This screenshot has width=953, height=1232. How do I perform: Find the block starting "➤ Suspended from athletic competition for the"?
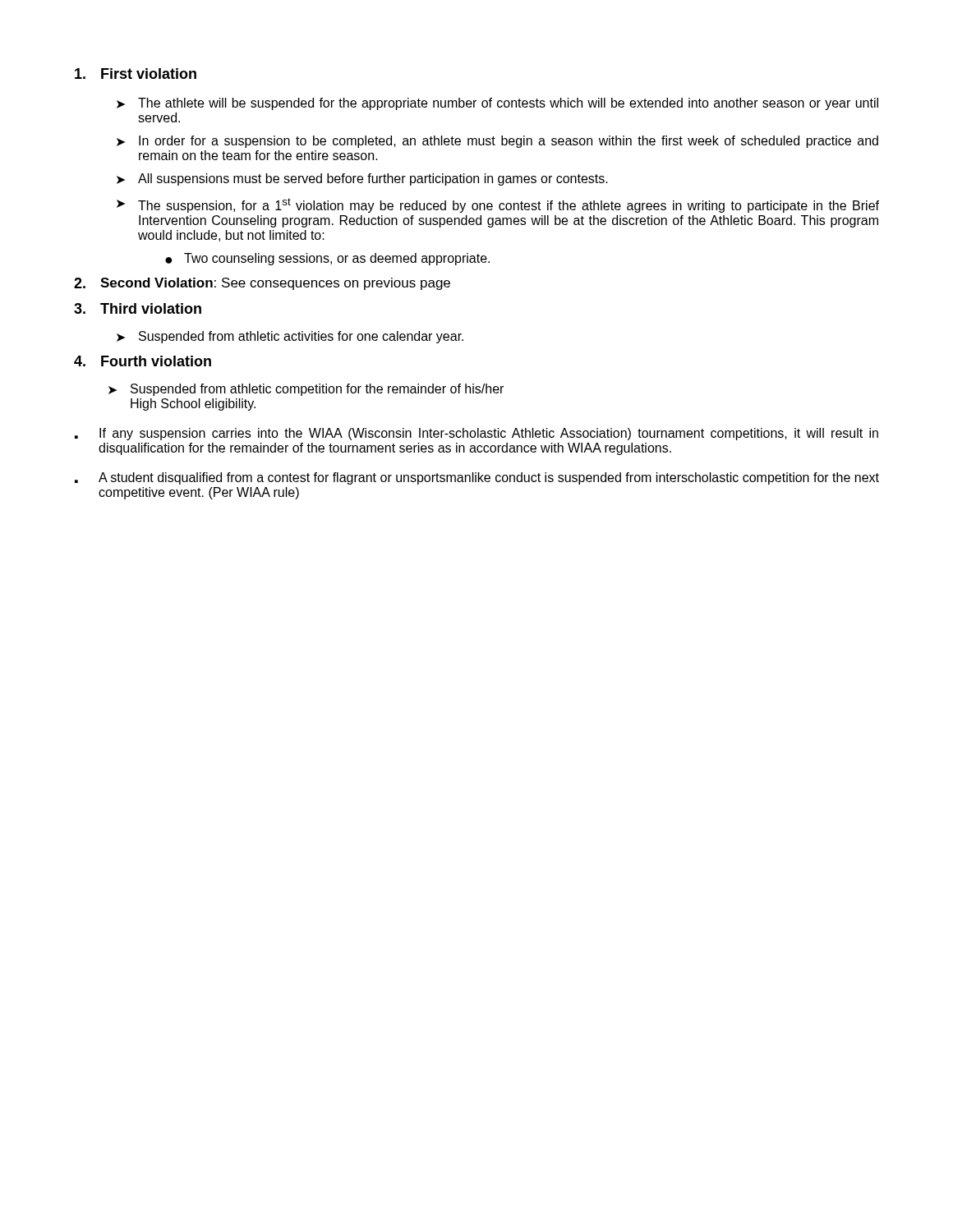coord(493,397)
